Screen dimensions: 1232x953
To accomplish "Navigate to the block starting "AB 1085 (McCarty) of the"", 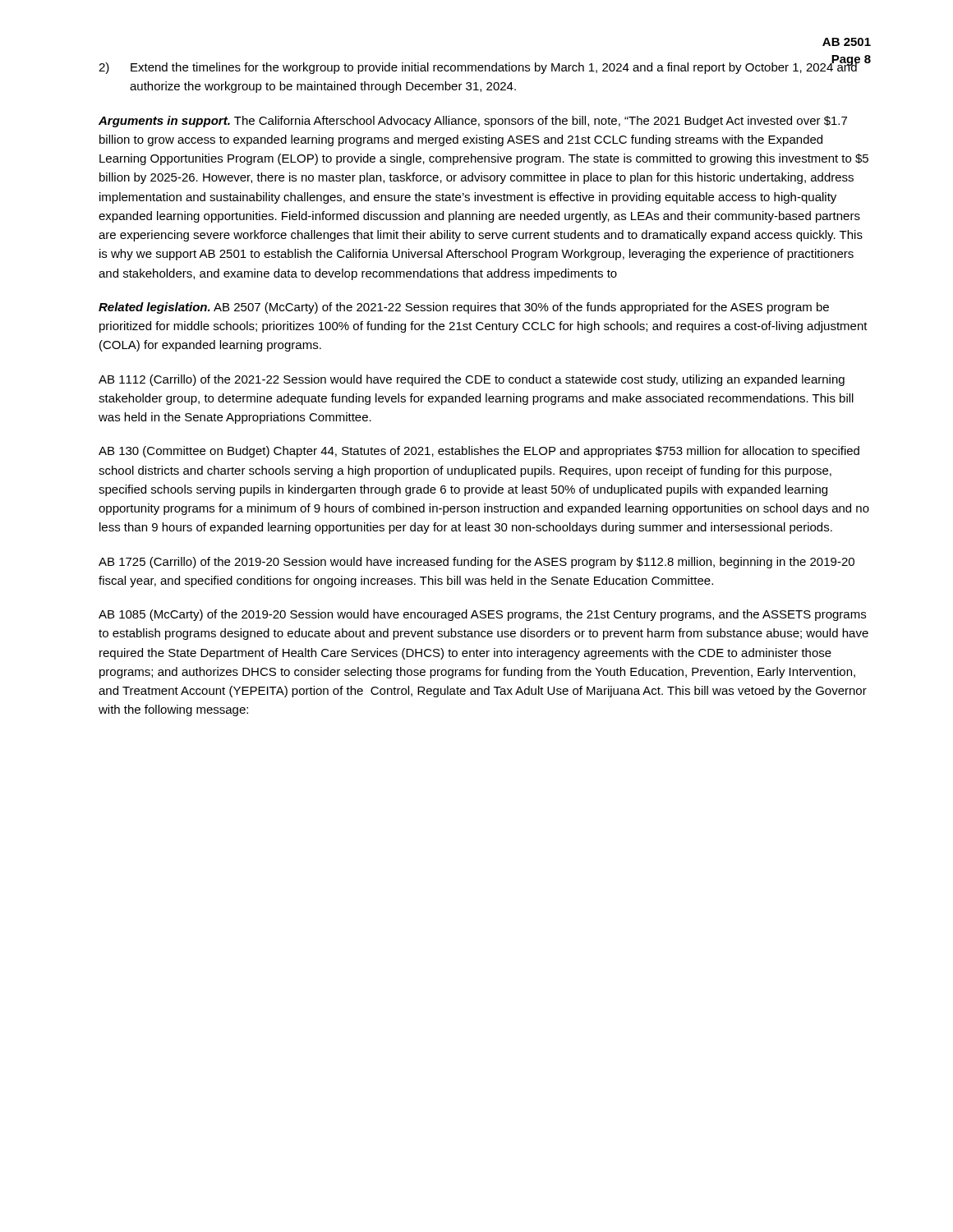I will click(484, 662).
